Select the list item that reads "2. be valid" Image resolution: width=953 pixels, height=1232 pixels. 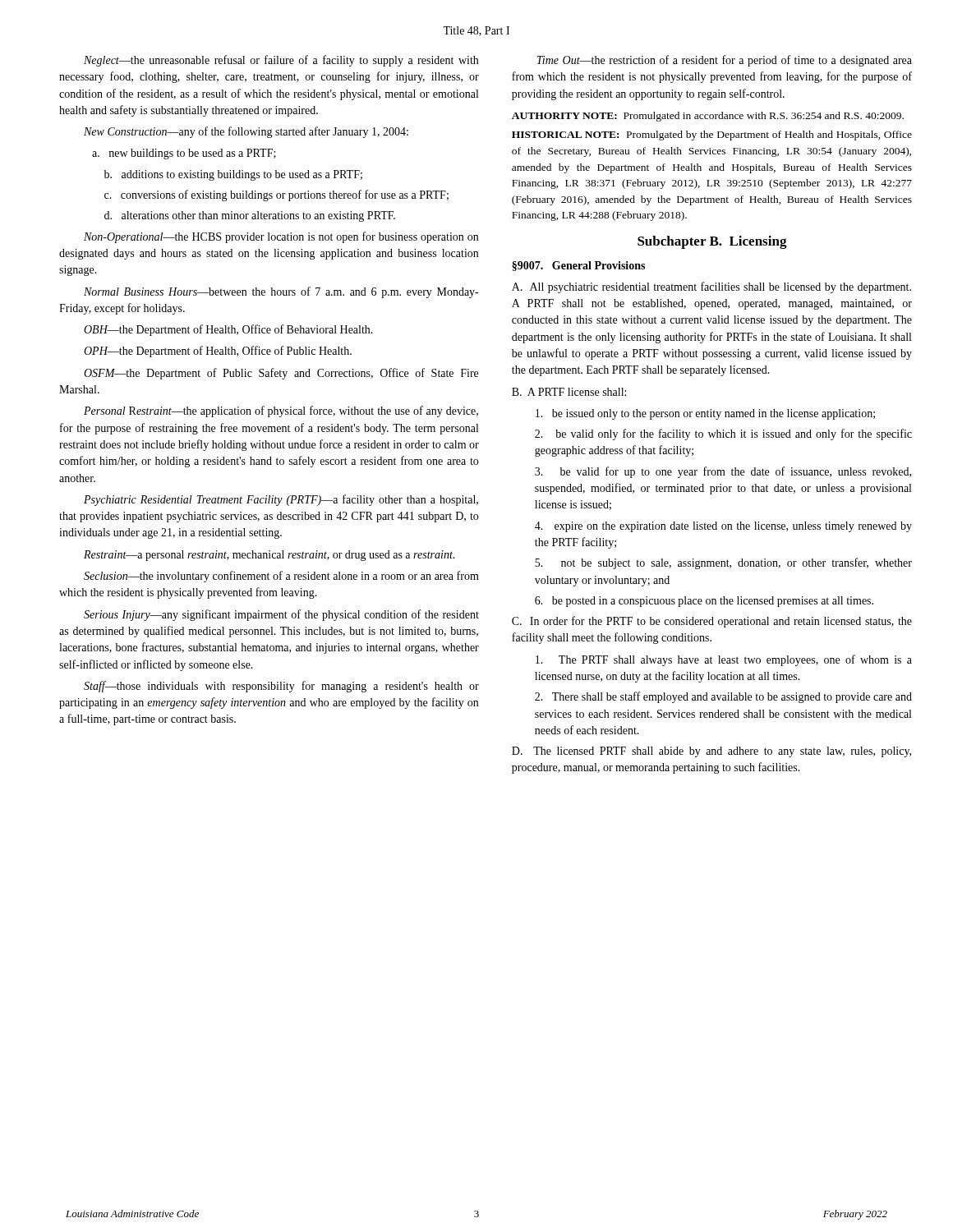[723, 443]
